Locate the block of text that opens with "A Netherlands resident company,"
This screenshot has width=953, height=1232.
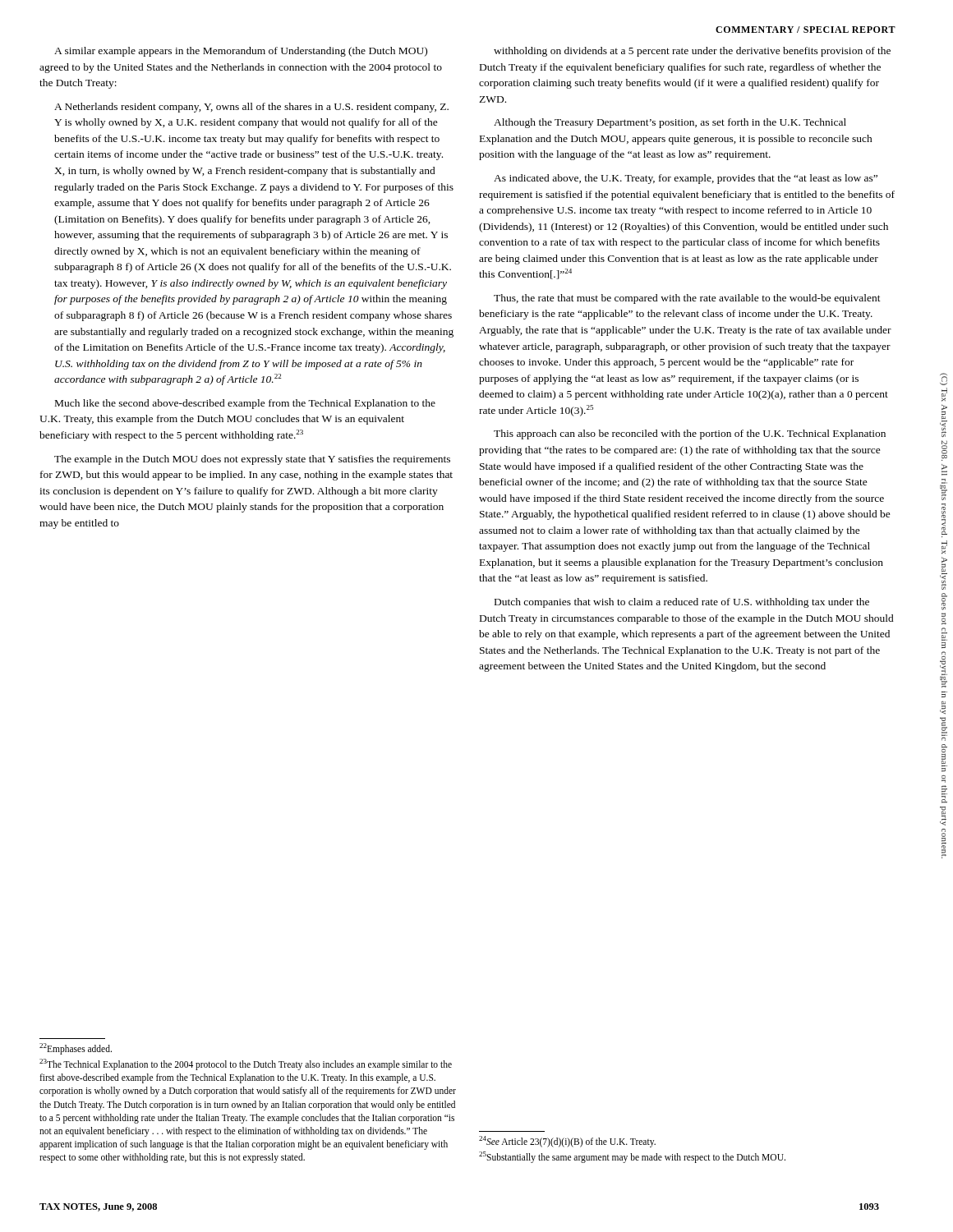coord(254,243)
